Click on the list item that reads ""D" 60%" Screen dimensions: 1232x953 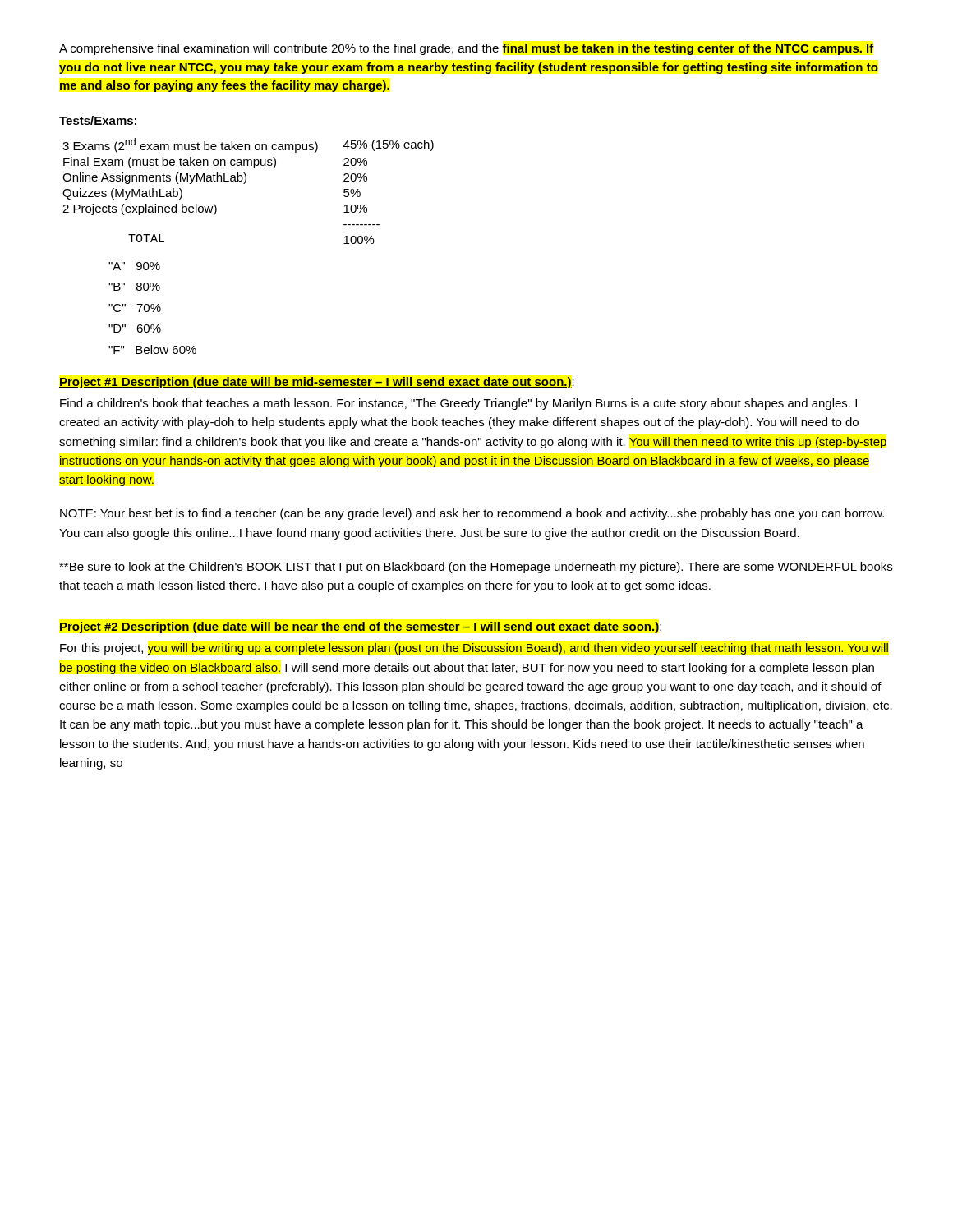(x=135, y=328)
